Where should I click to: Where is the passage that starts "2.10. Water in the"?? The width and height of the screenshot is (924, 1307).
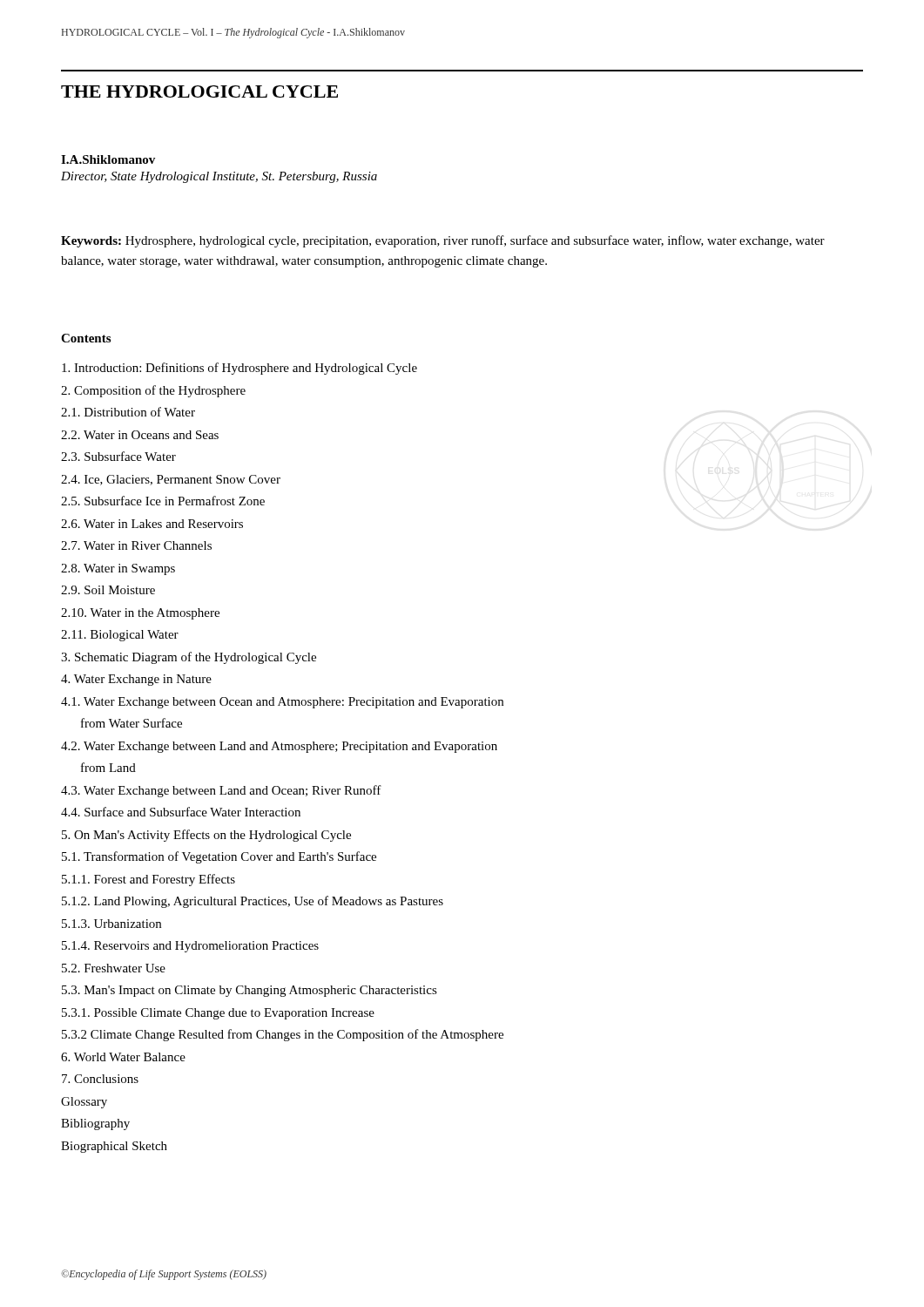pyautogui.click(x=140, y=612)
